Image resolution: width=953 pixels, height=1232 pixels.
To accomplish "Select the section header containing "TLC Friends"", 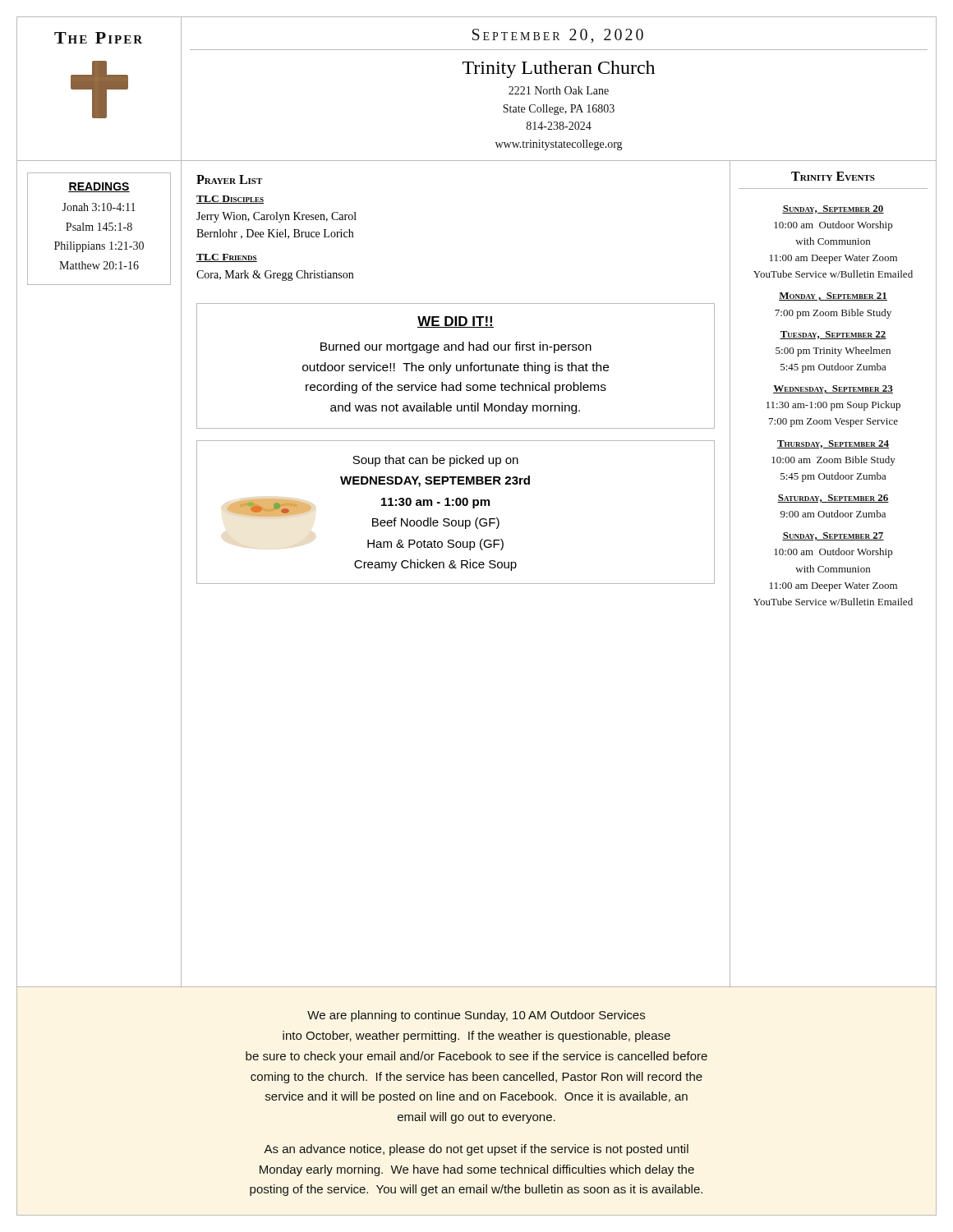I will 226,257.
